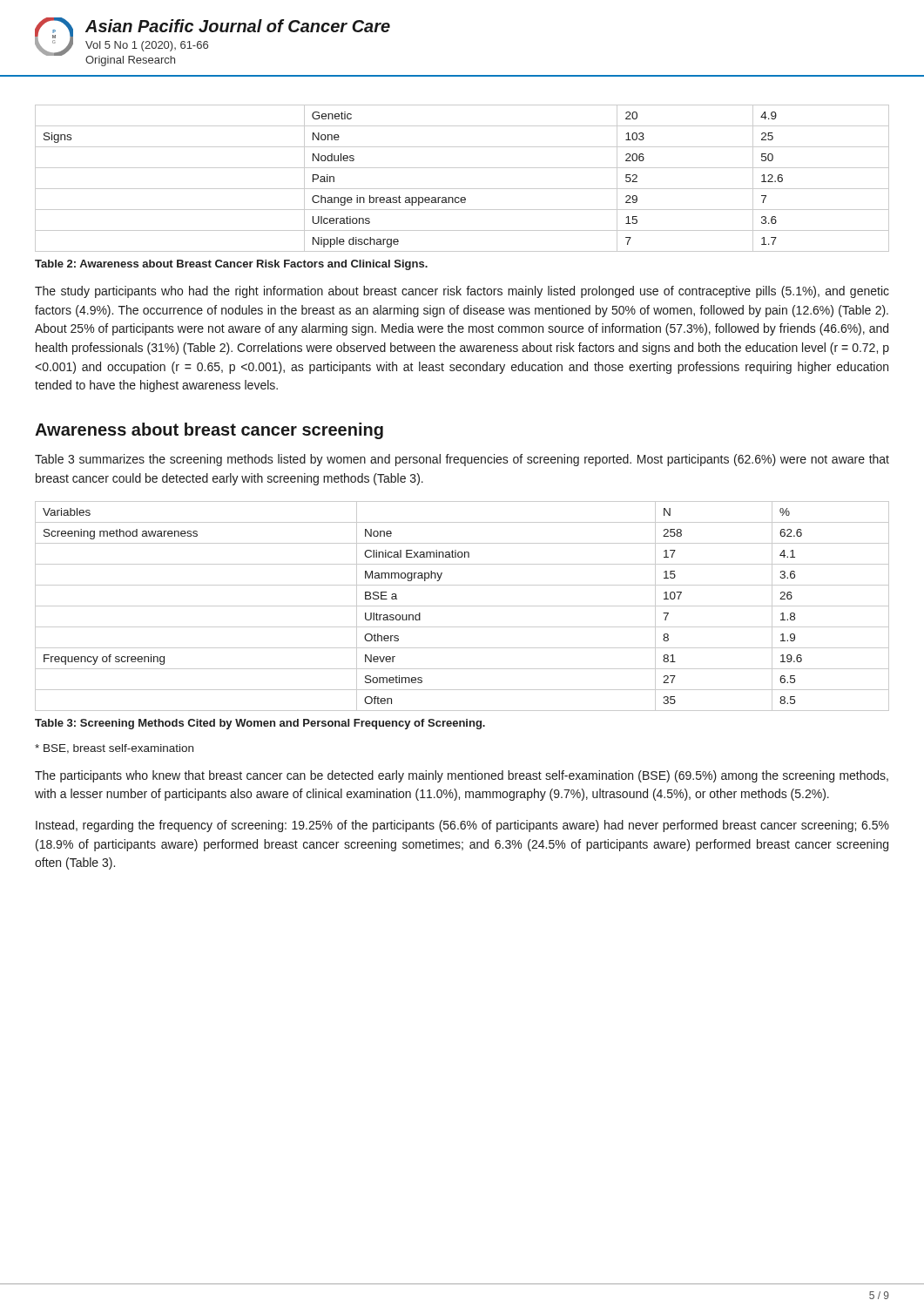Select the caption containing "Table 3: Screening Methods Cited by Women"

tap(260, 722)
